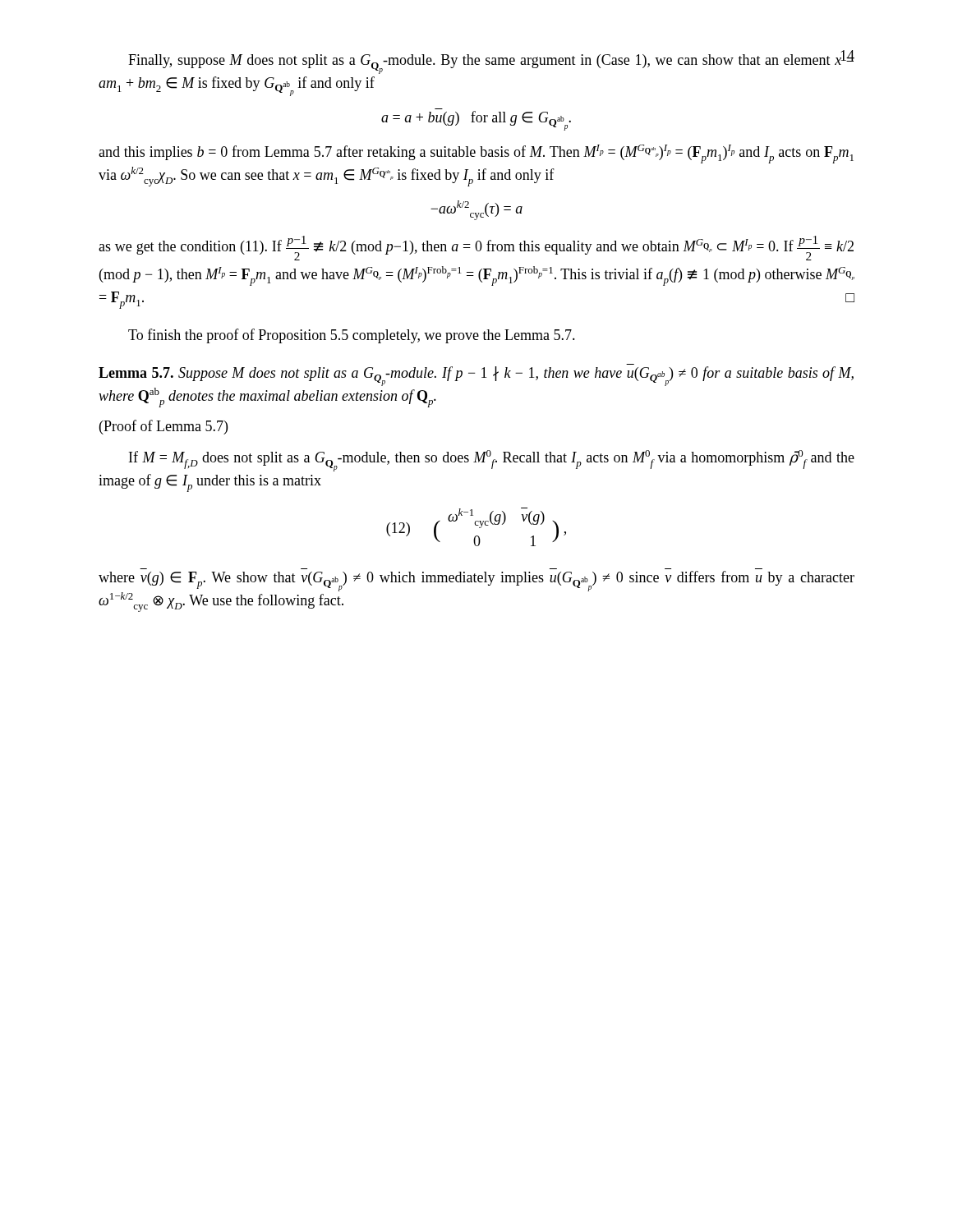
Task: Click on the region starting "Finally, suppose M"
Action: [x=476, y=72]
